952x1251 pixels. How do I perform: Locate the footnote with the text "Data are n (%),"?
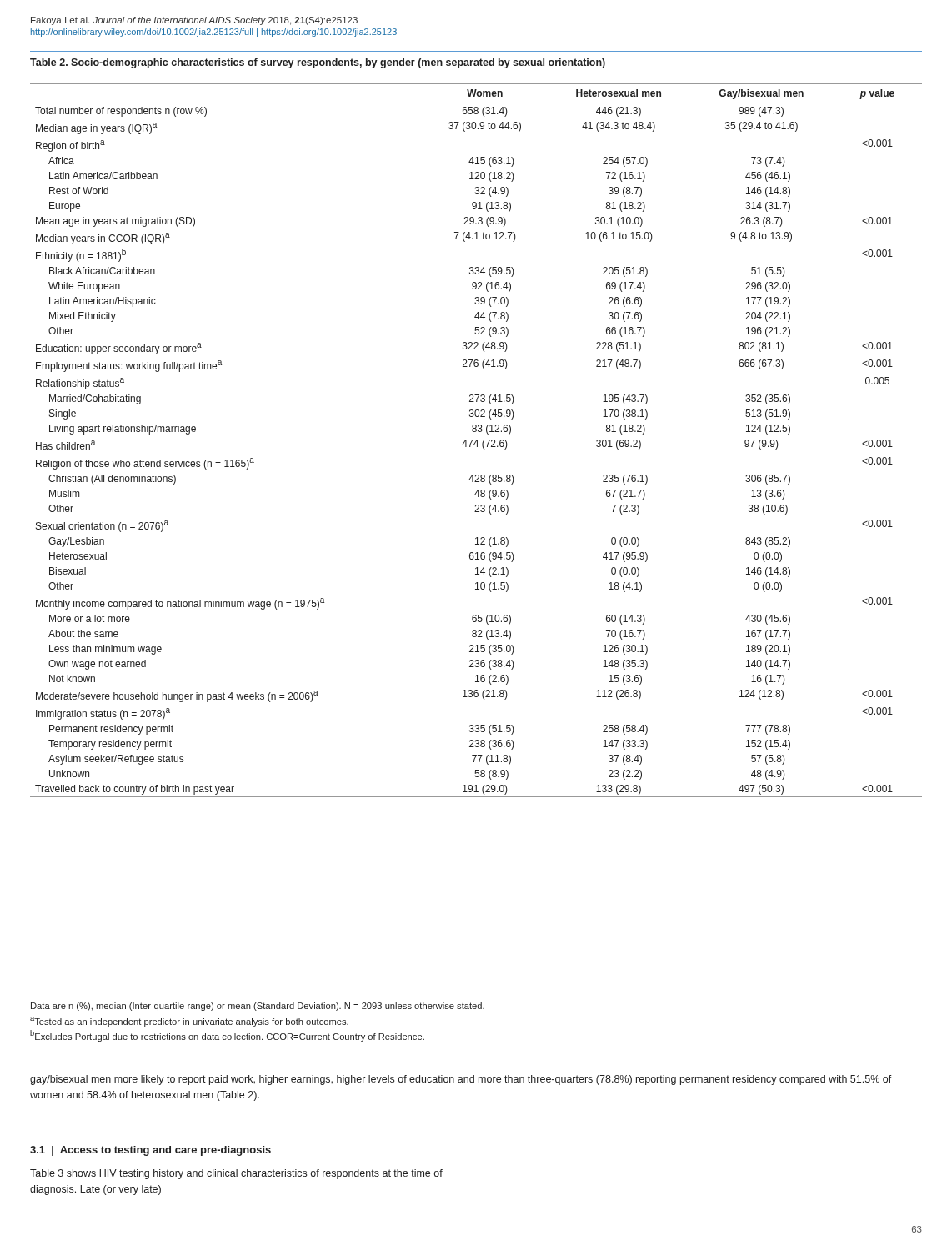(x=257, y=1021)
